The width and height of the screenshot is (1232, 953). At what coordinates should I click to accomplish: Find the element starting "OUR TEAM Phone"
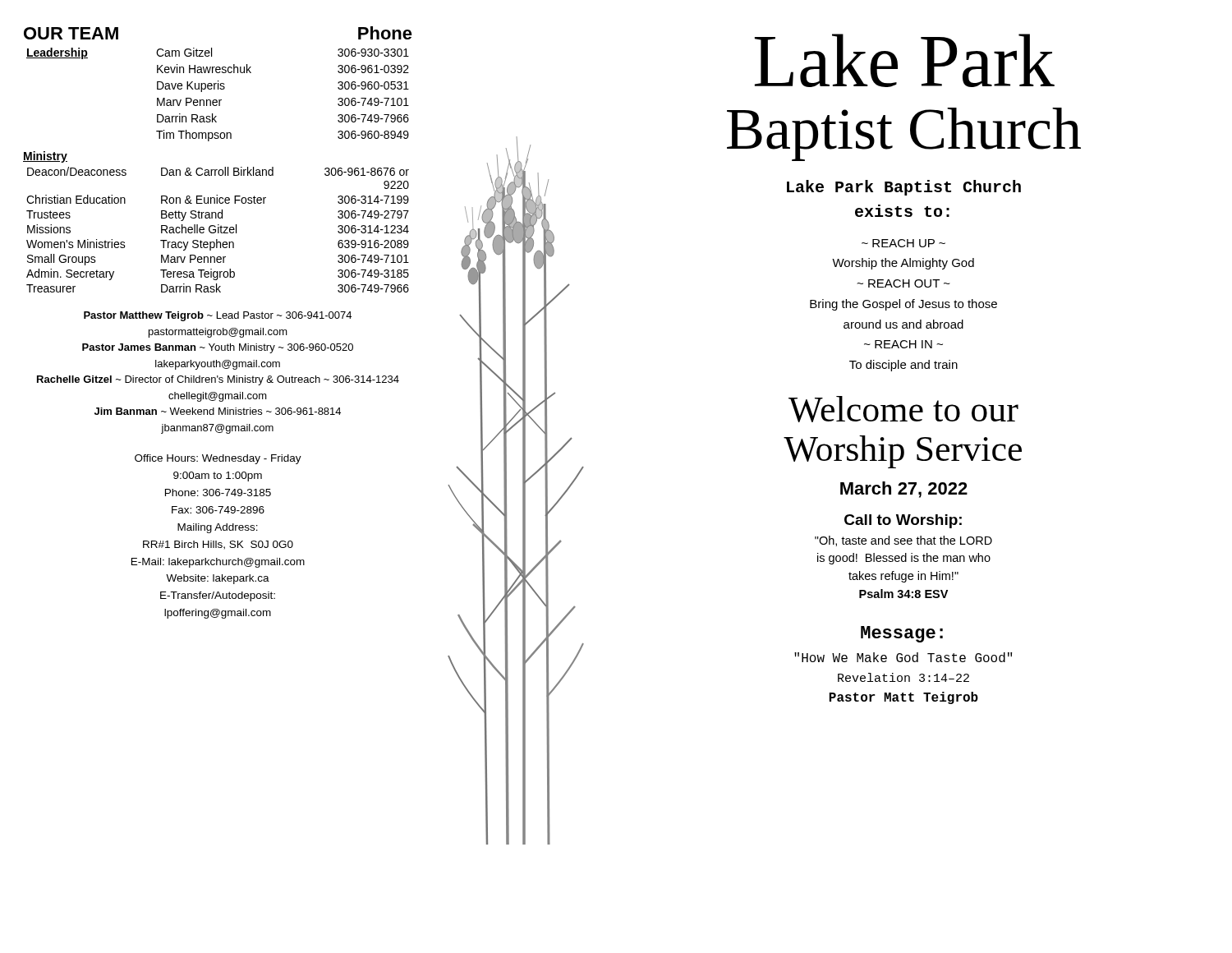74,32
